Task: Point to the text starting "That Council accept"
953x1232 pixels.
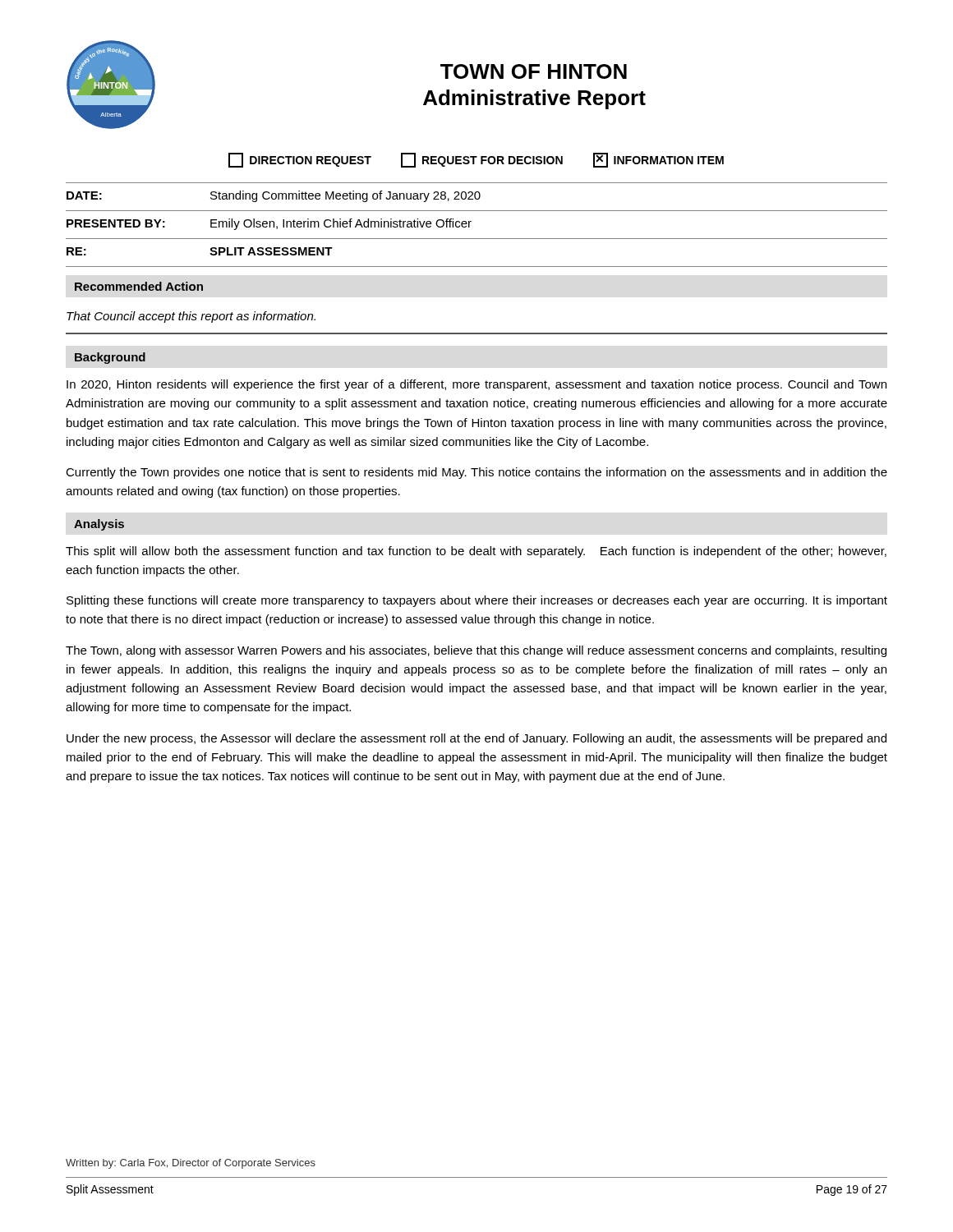Action: tap(191, 316)
